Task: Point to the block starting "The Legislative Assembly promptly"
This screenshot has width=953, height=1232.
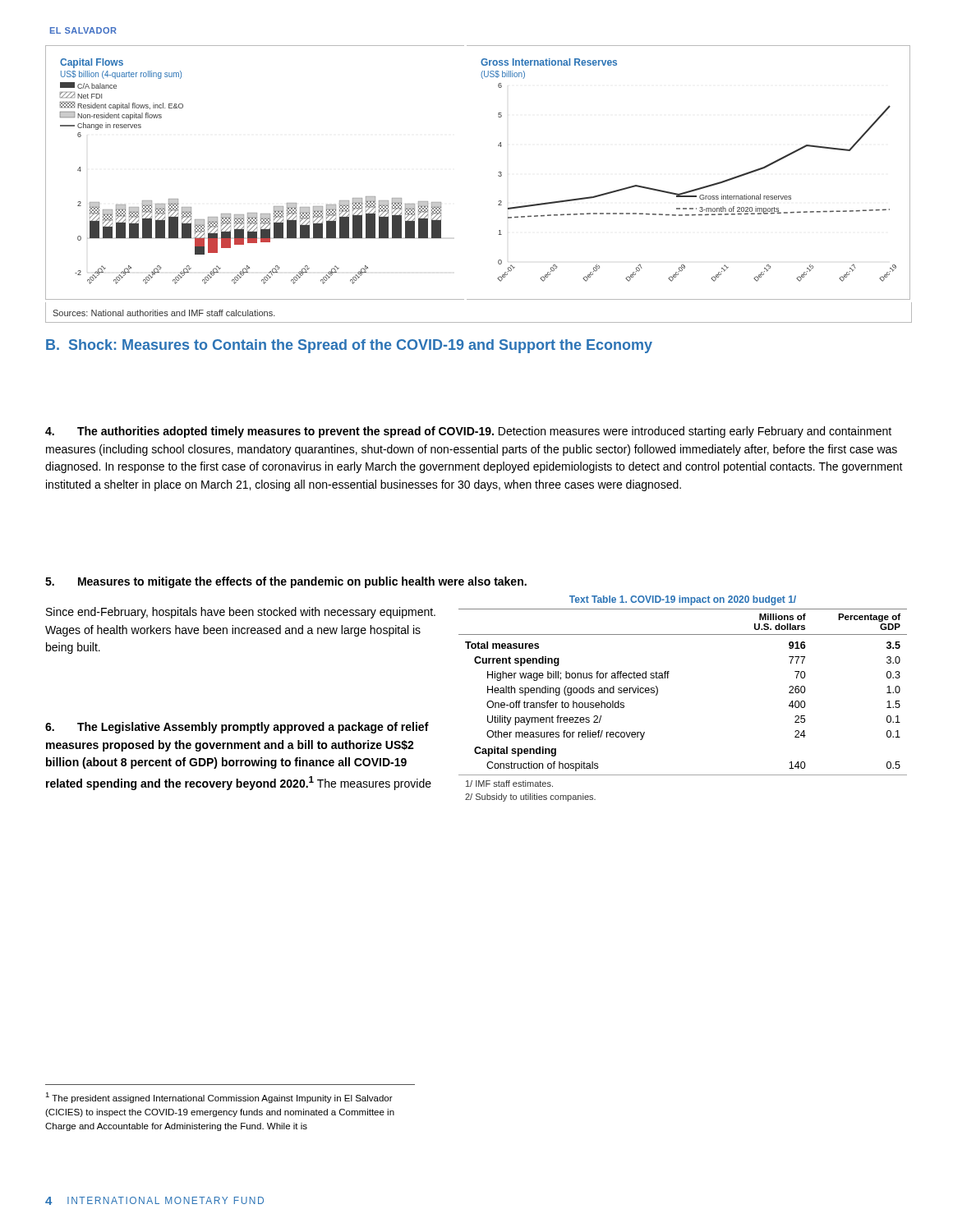Action: pos(238,755)
